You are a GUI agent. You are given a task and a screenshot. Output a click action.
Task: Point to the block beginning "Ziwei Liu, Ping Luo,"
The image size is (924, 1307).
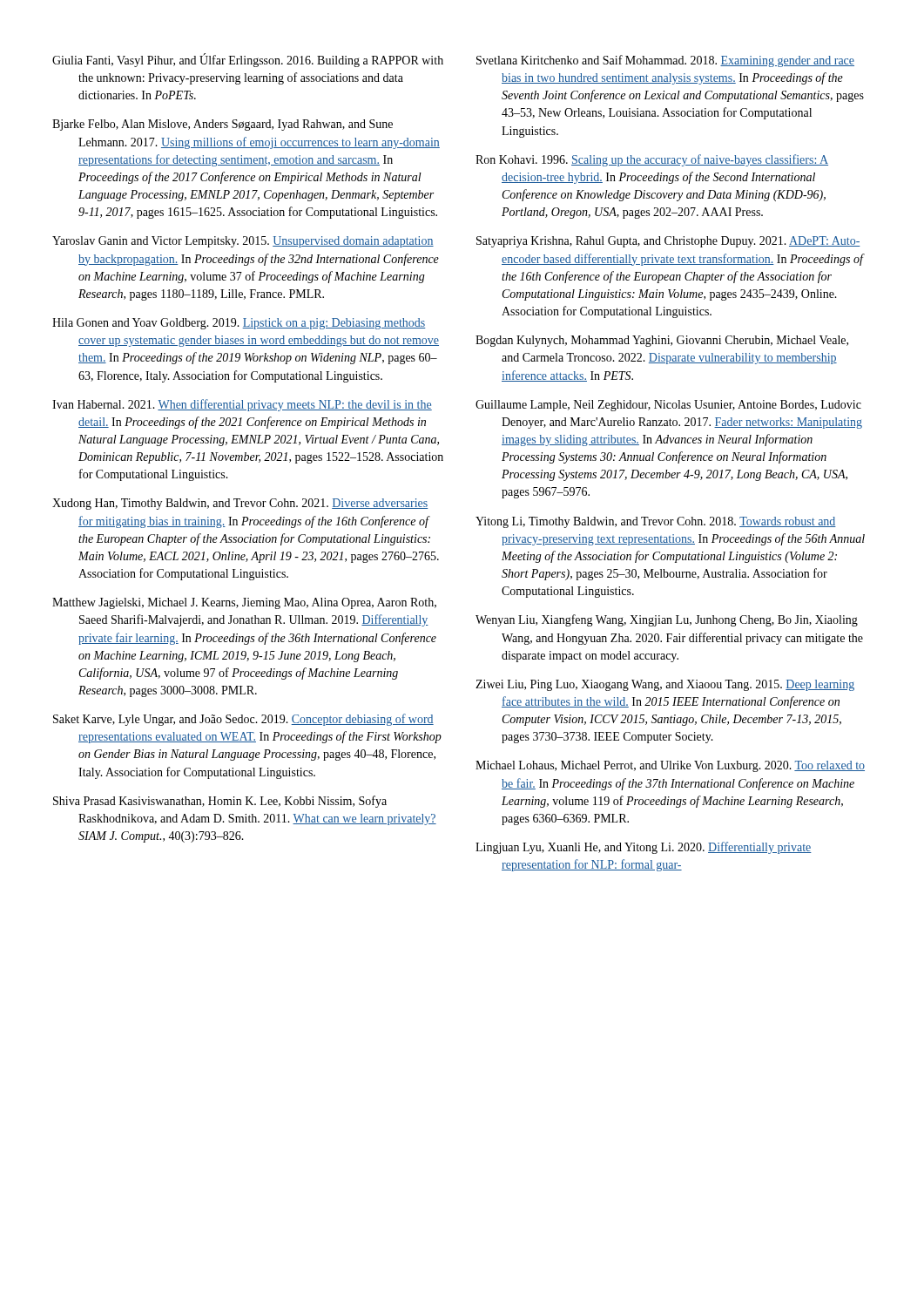pyautogui.click(x=671, y=711)
